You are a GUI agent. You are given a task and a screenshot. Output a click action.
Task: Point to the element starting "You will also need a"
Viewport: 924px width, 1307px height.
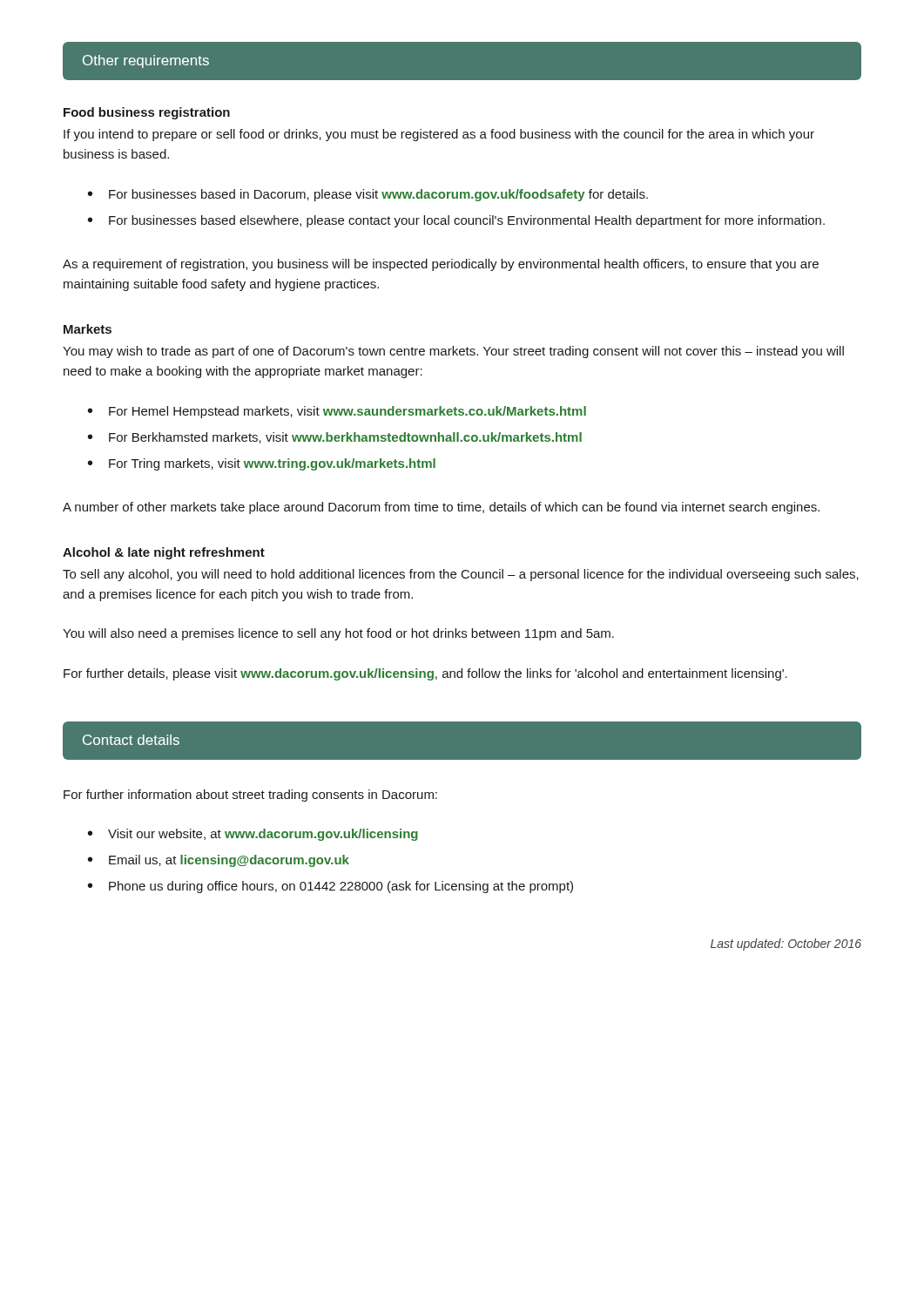pyautogui.click(x=462, y=633)
